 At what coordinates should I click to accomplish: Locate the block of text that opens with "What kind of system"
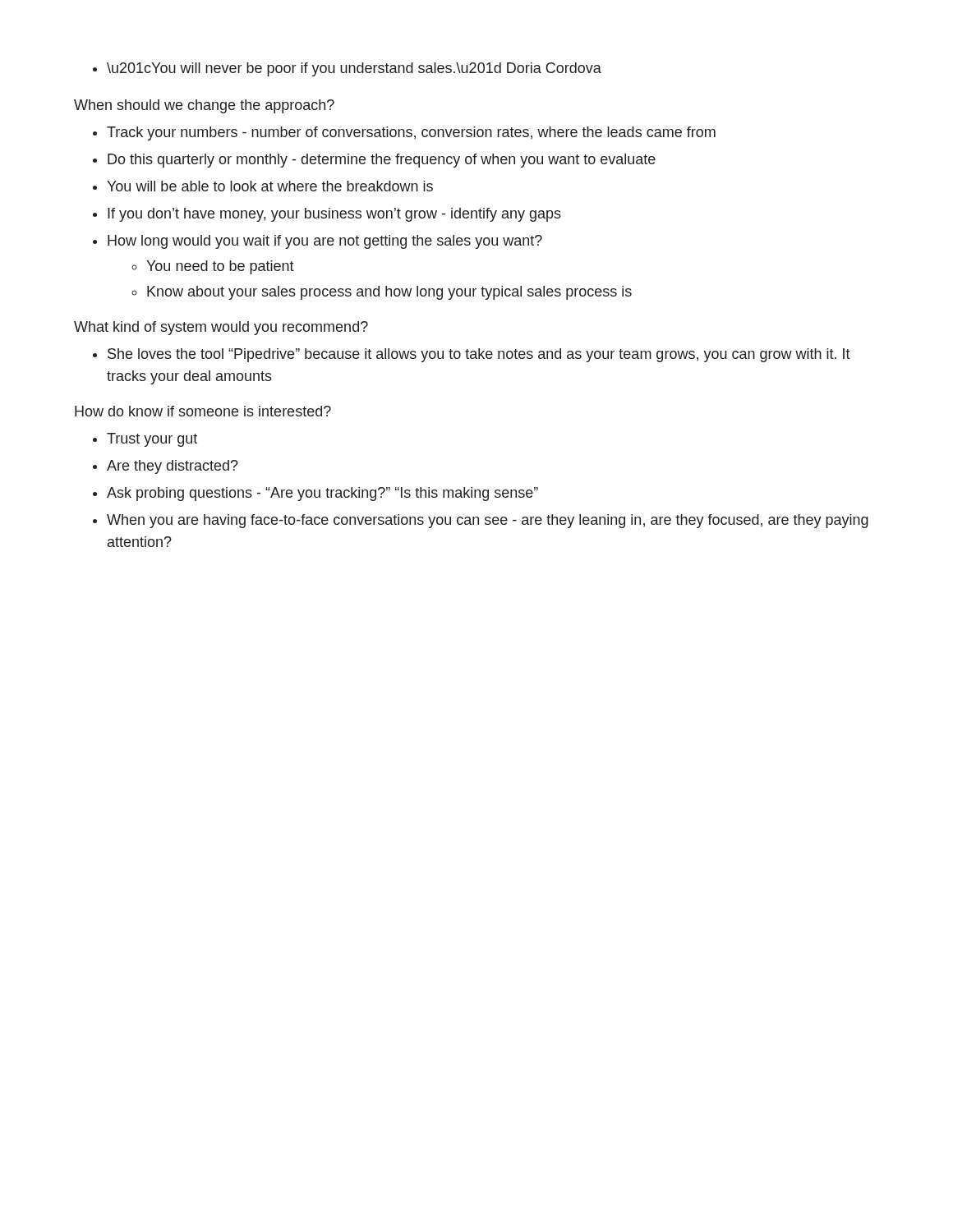(221, 327)
